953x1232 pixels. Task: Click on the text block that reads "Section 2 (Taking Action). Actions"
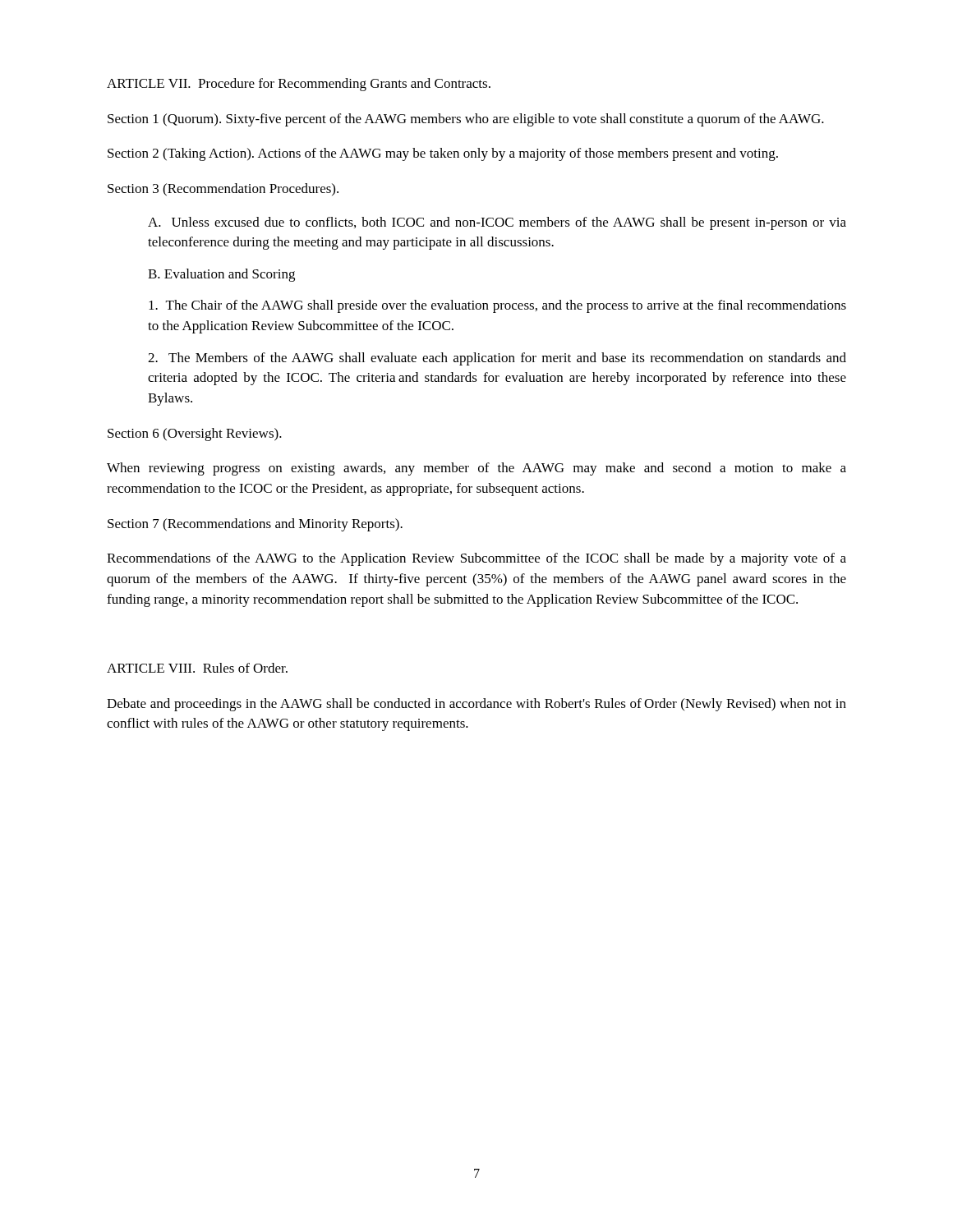443,153
